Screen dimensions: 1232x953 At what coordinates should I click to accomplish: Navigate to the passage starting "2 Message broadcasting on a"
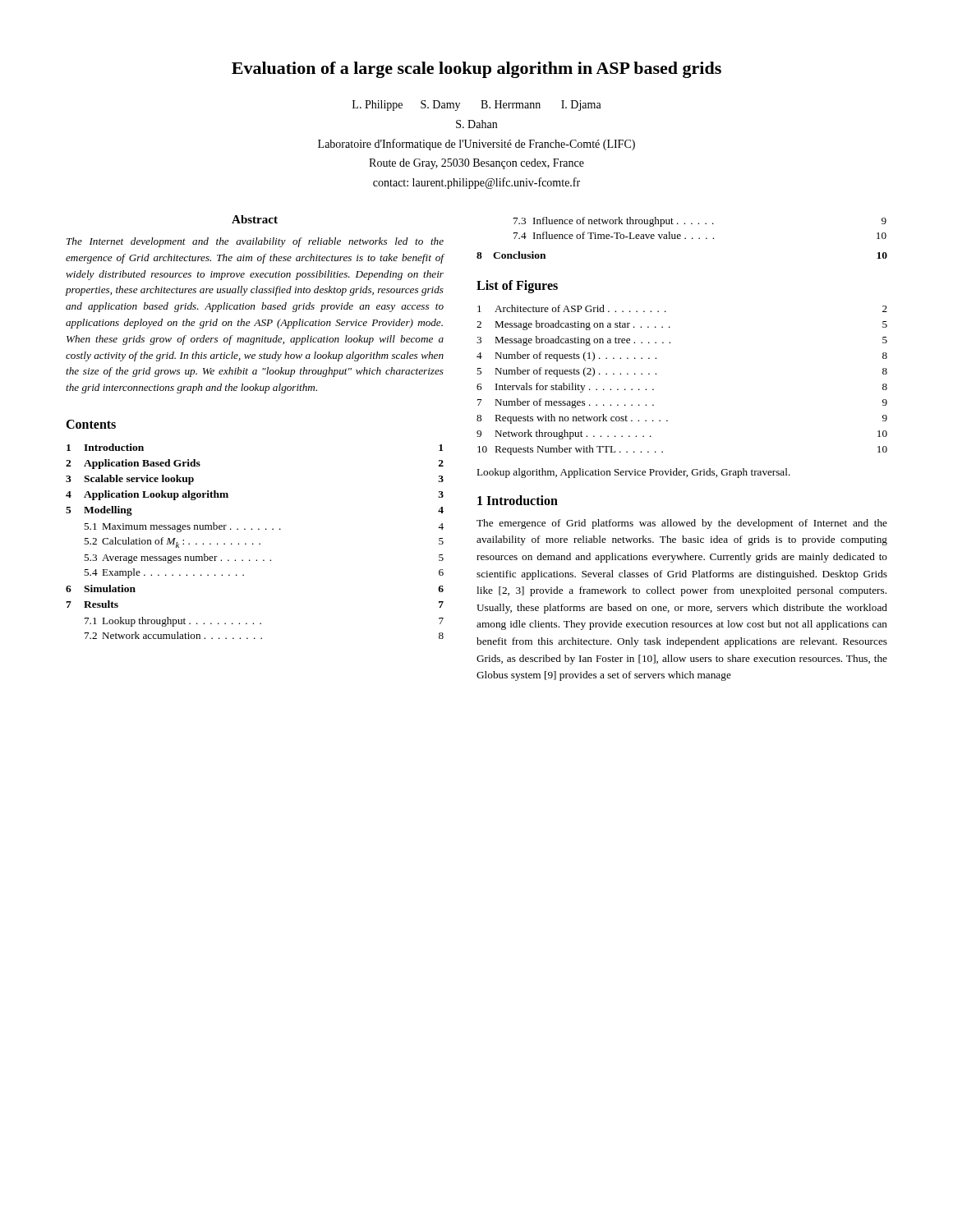(566, 325)
